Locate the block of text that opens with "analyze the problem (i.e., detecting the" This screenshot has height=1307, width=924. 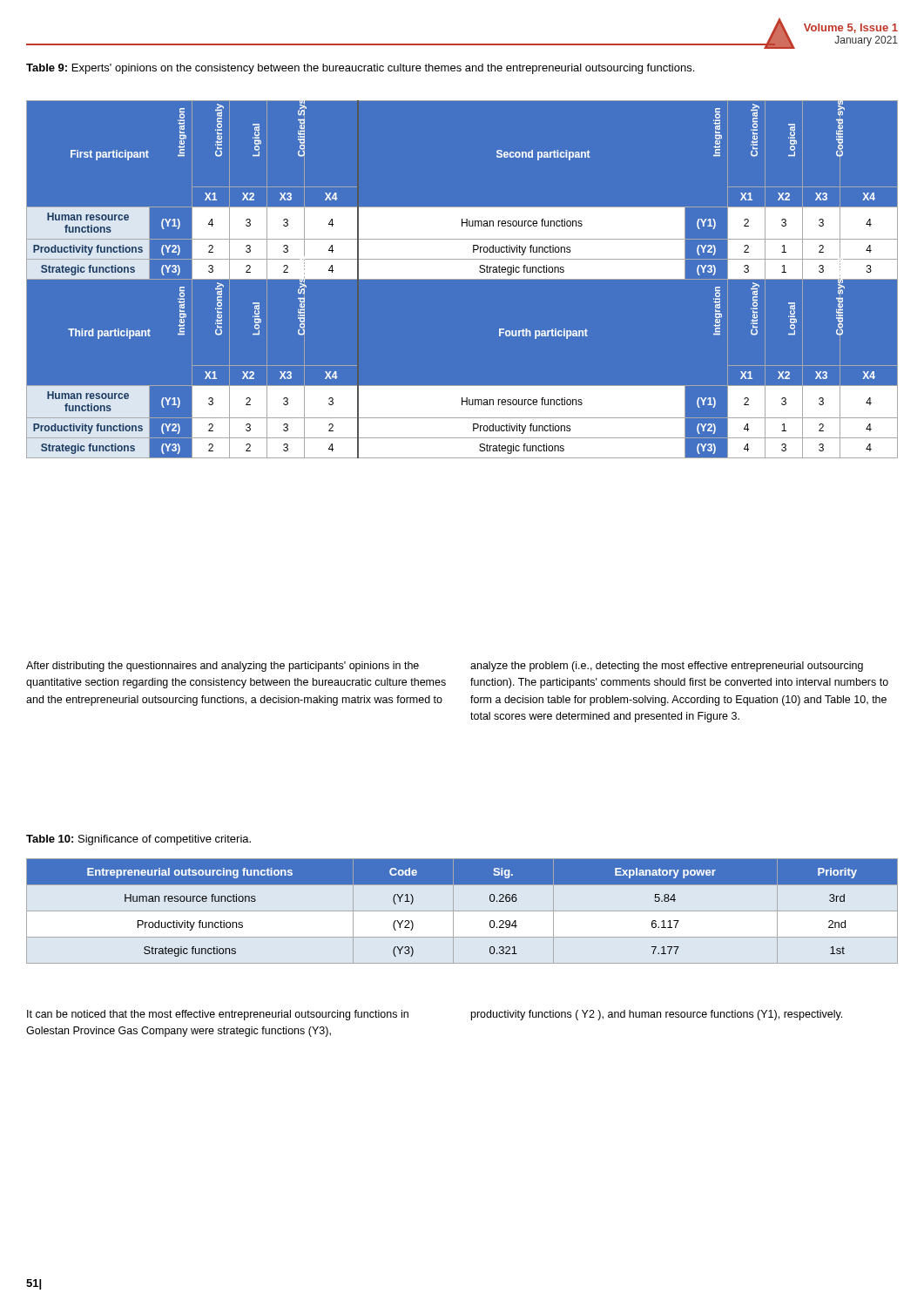click(679, 691)
